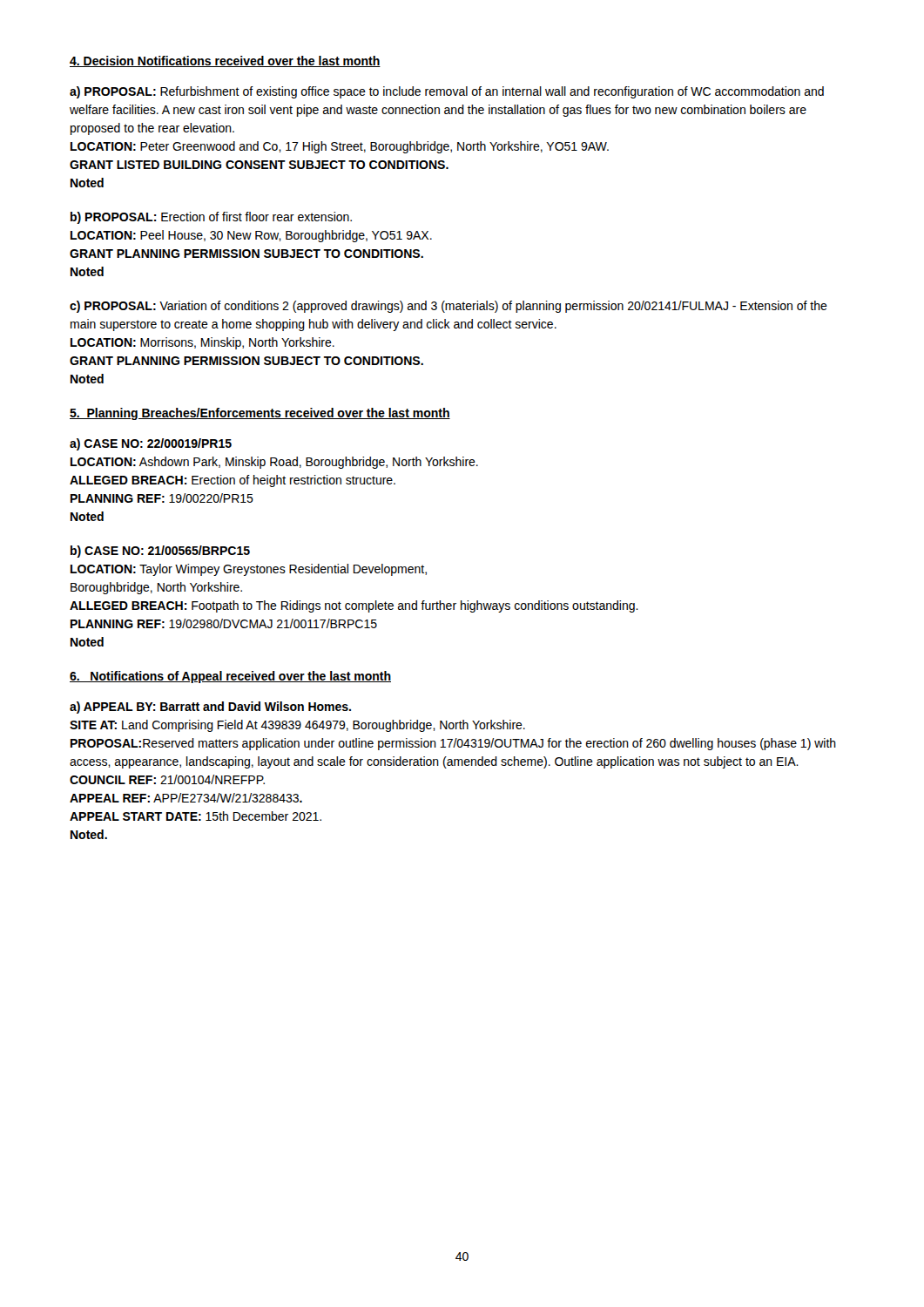Click on the text block containing "a) CASE NO: 22/00019/PR15"
924x1307 pixels.
coord(274,480)
